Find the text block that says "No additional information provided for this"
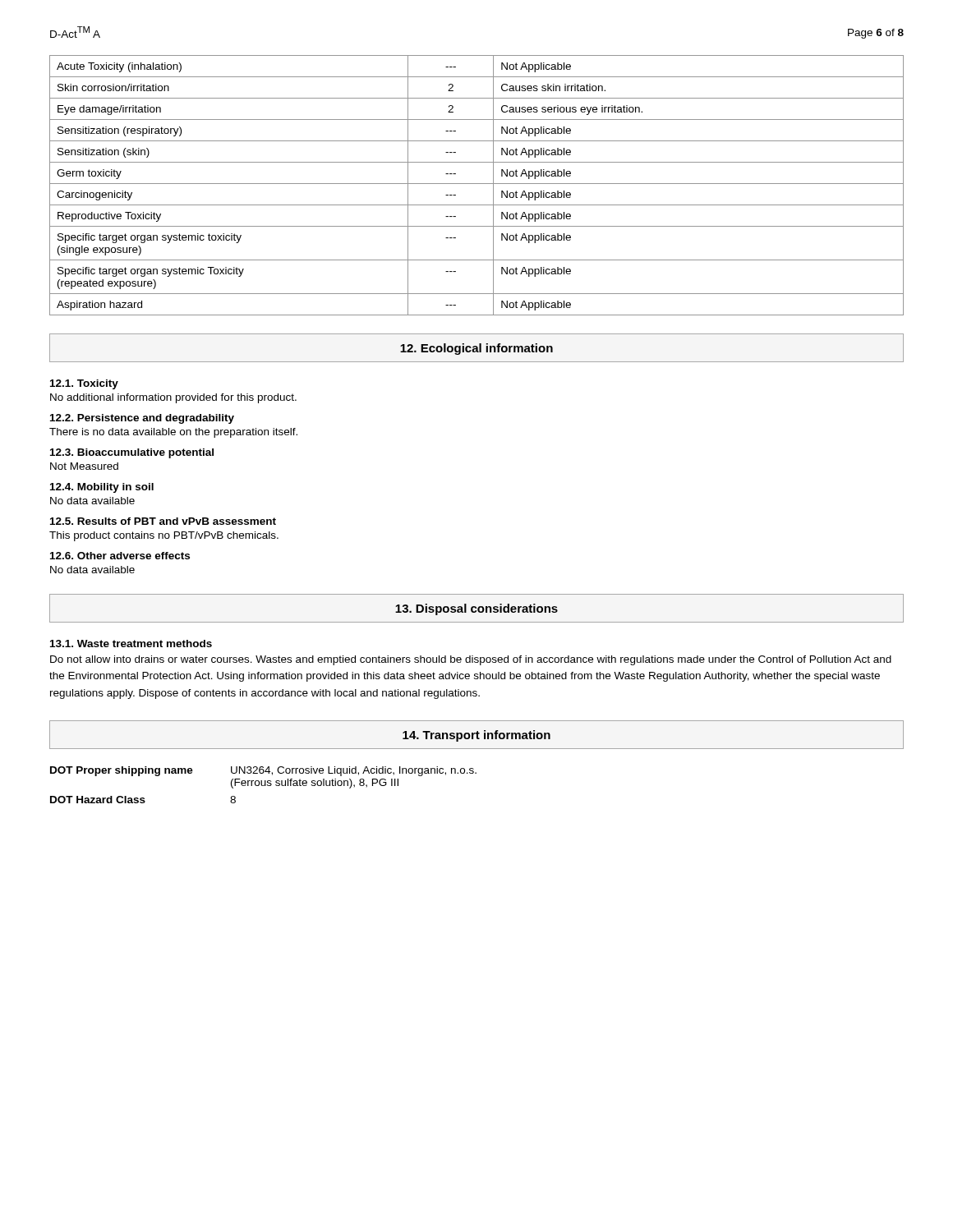Screen dimensions: 1232x953 [x=173, y=397]
